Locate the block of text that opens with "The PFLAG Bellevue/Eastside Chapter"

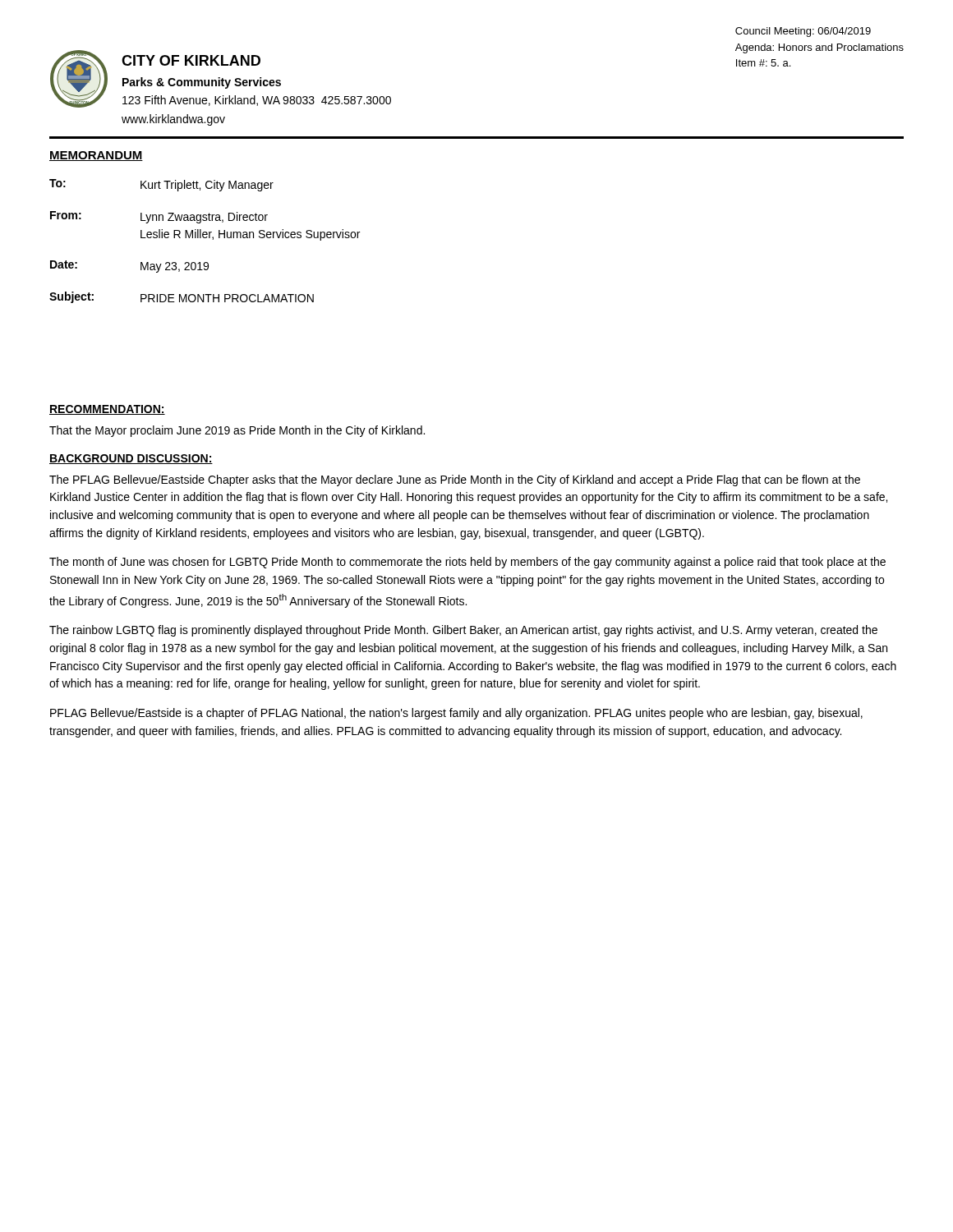pos(469,506)
